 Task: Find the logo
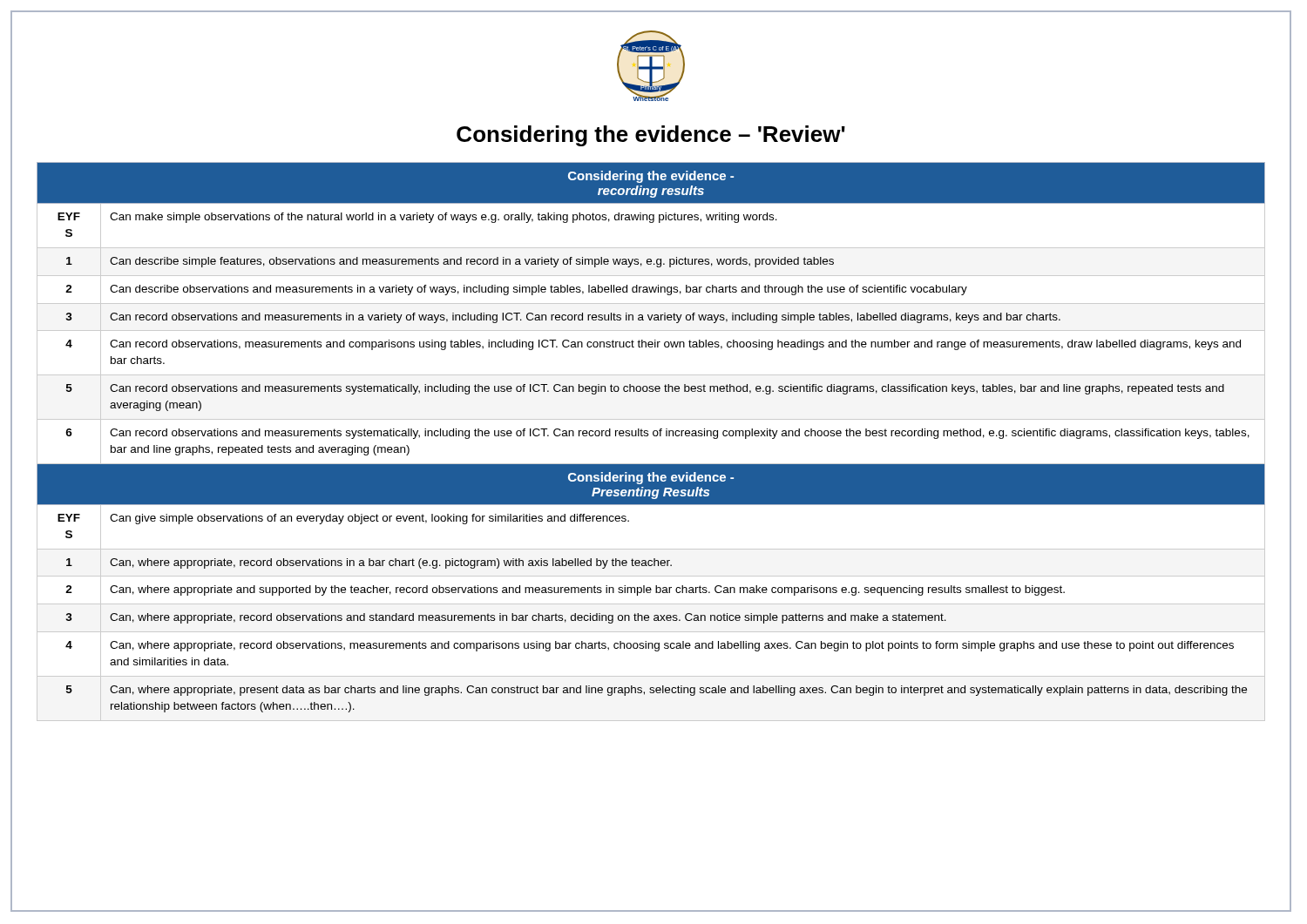[651, 63]
